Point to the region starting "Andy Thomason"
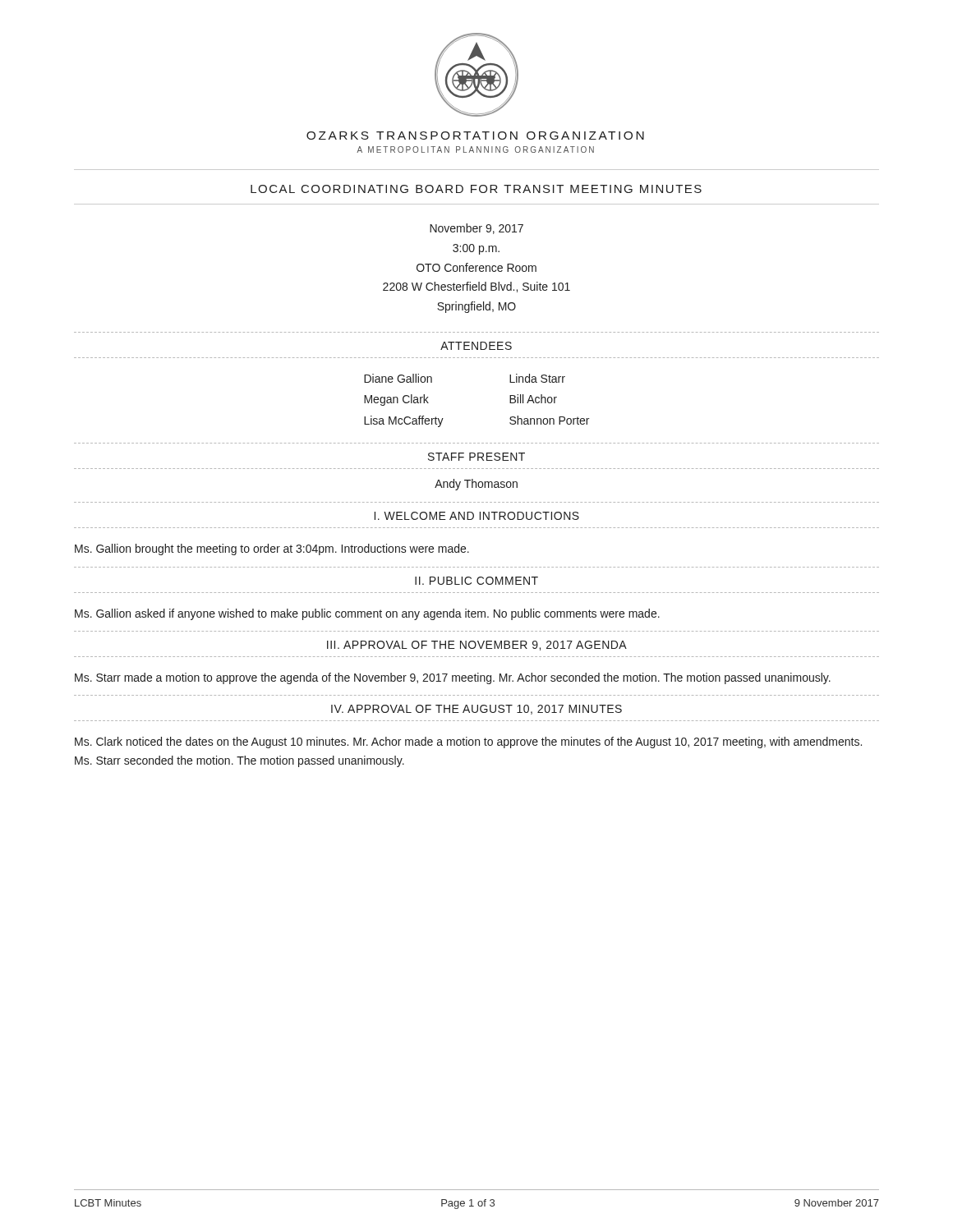Image resolution: width=953 pixels, height=1232 pixels. pyautogui.click(x=476, y=484)
